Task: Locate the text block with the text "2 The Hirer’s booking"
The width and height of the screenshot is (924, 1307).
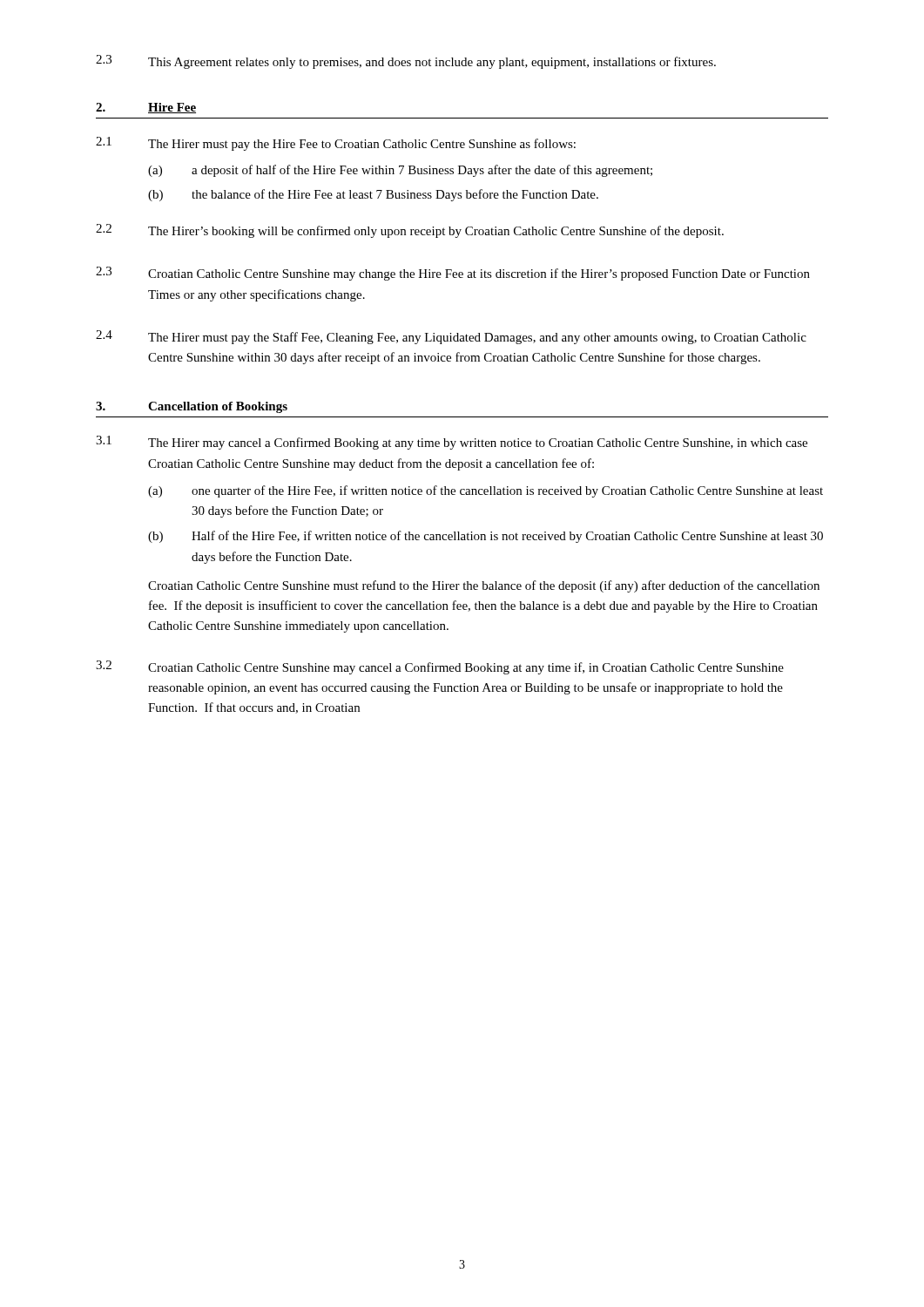Action: [462, 231]
